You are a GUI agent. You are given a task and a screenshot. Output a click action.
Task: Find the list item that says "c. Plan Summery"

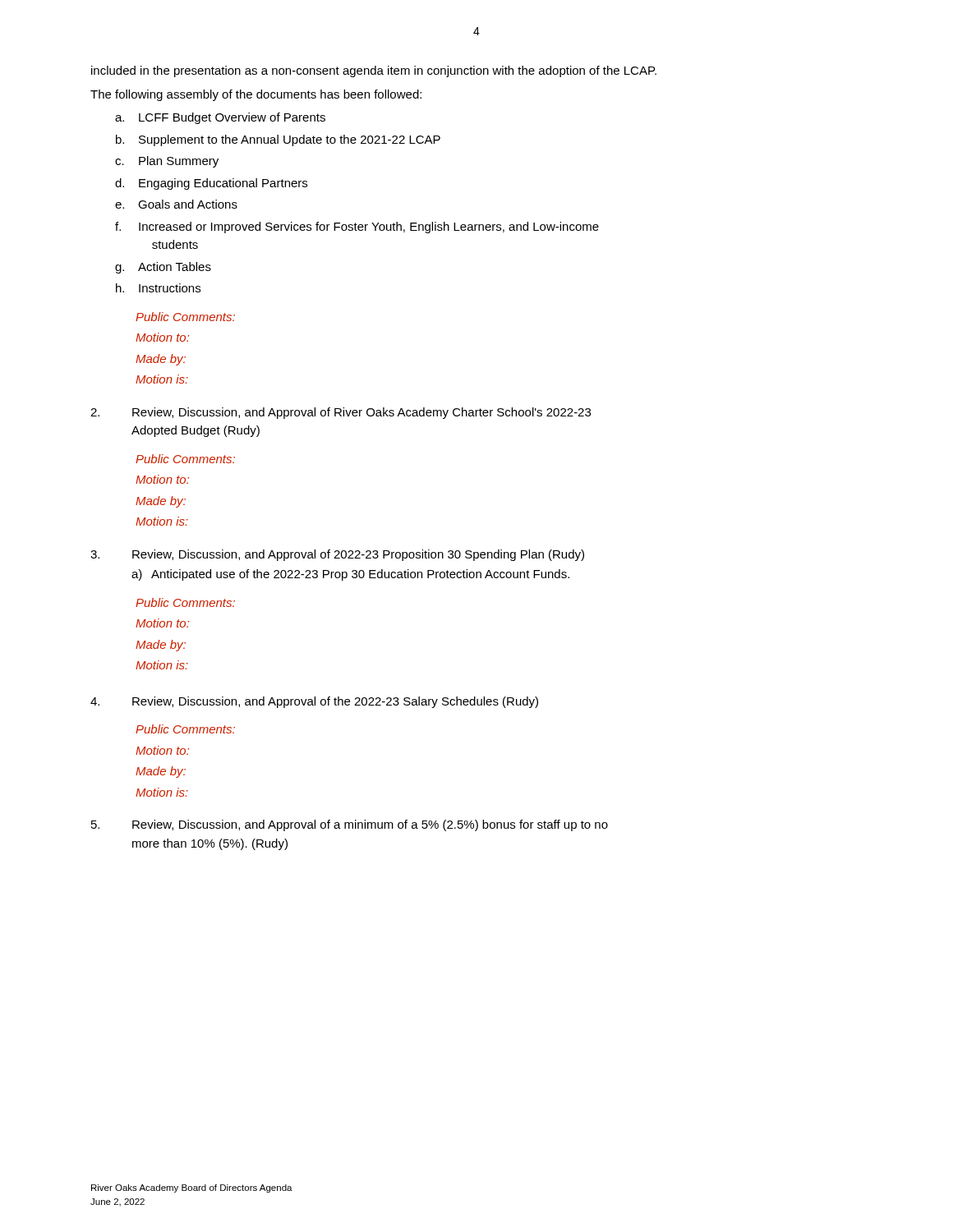coord(167,161)
